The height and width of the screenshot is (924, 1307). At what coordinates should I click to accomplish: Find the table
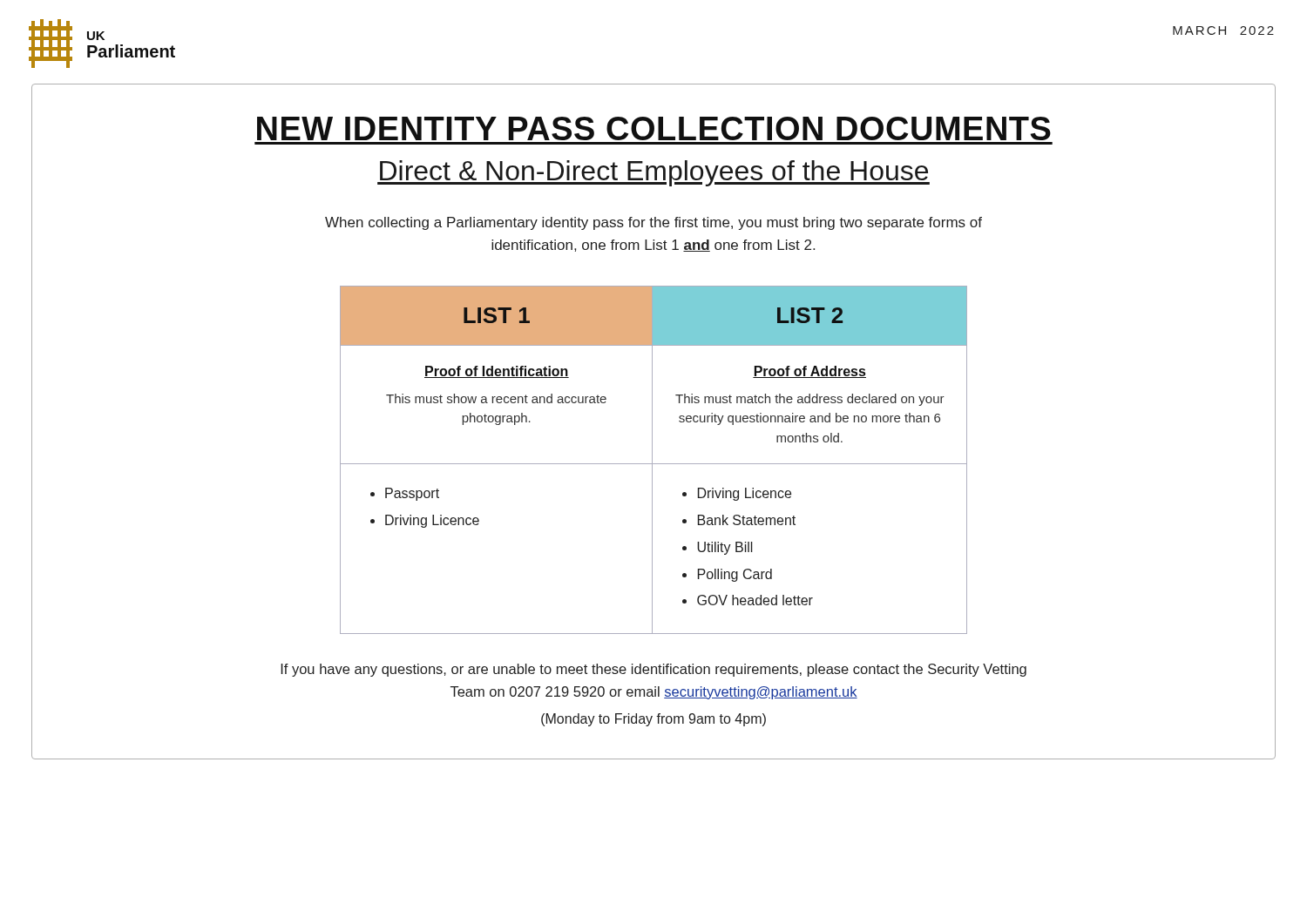654,460
